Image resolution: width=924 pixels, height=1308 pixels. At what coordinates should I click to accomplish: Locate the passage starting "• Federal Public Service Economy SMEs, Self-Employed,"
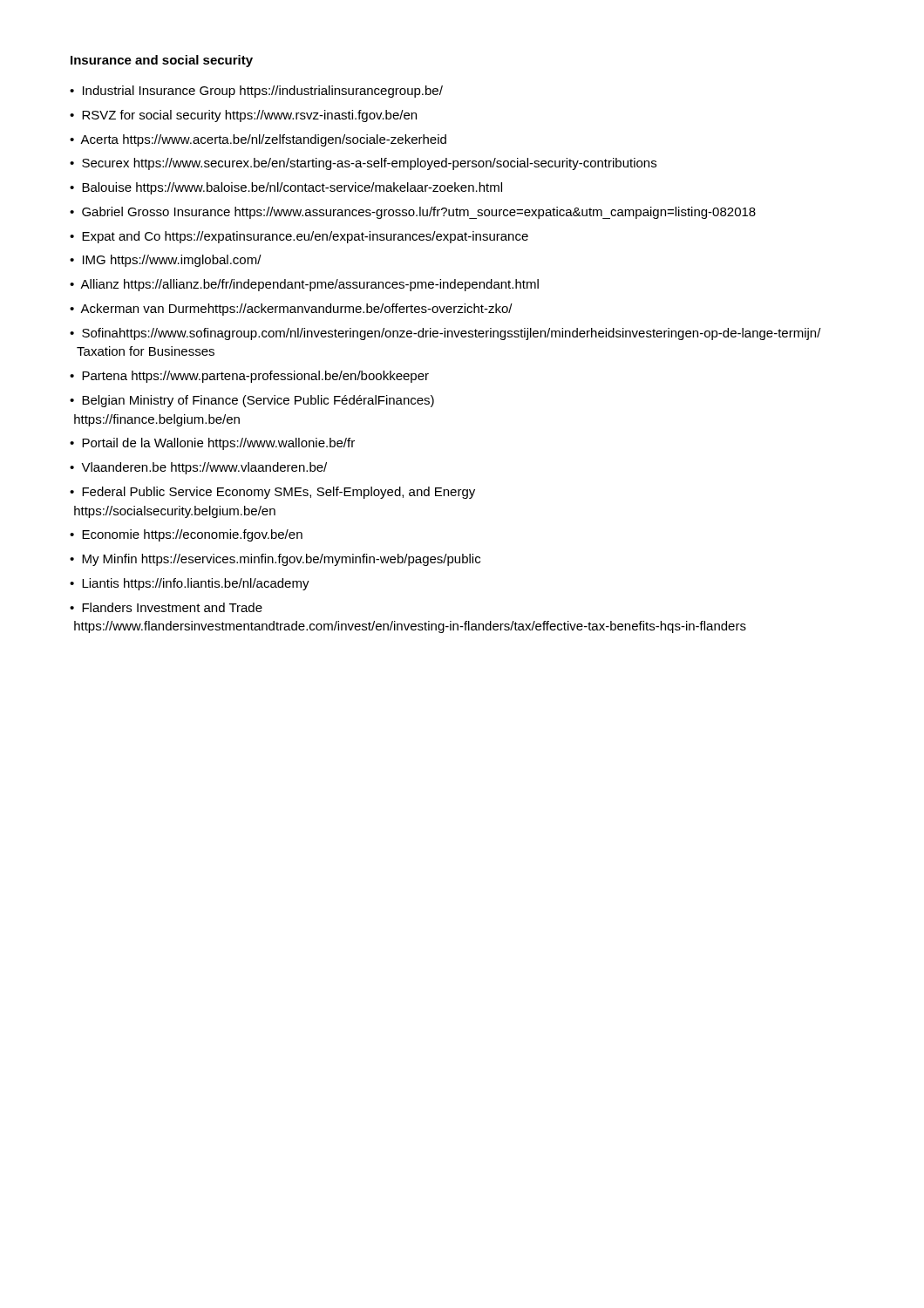(x=273, y=501)
